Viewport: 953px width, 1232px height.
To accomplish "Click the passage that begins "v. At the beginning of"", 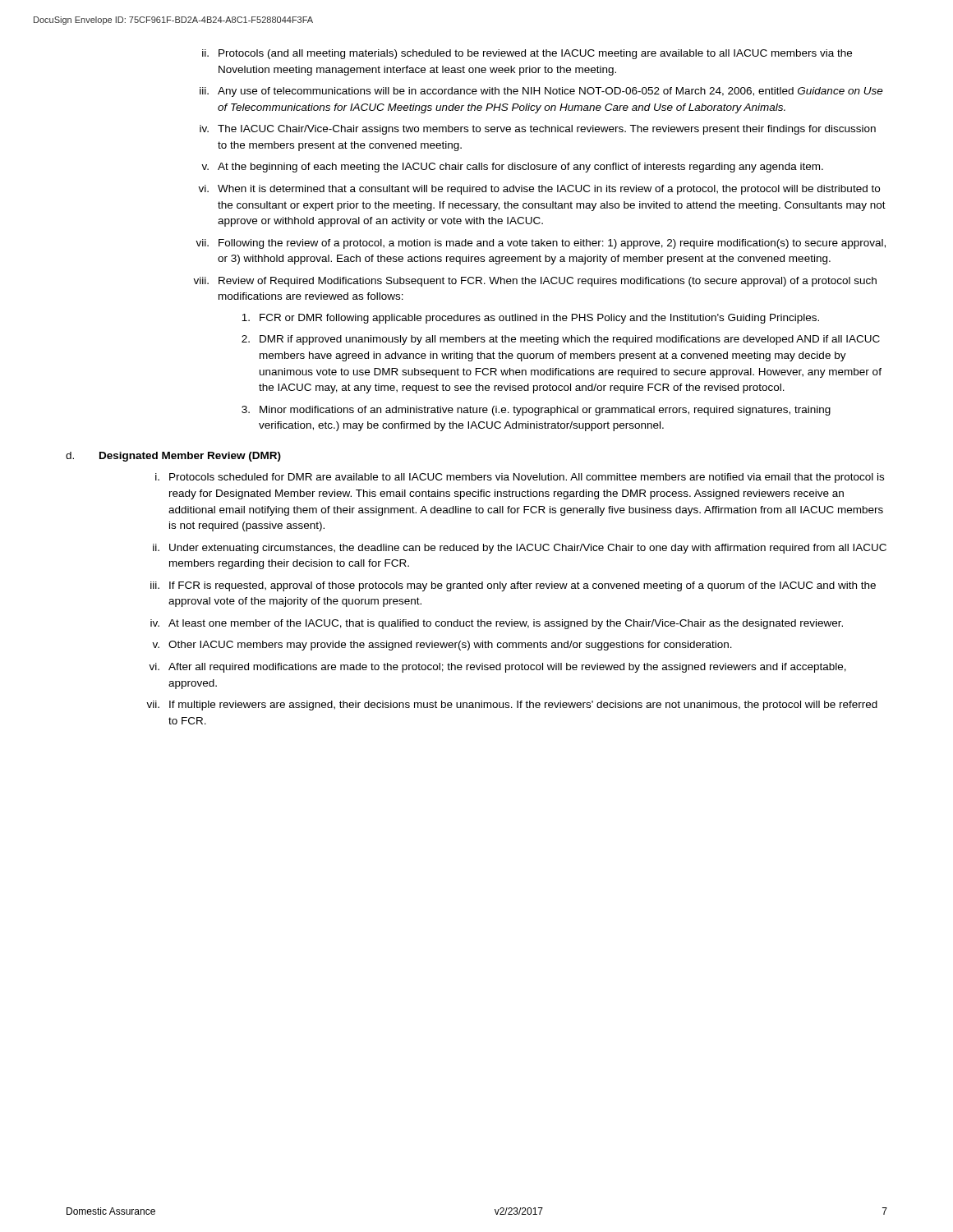I will coord(526,167).
